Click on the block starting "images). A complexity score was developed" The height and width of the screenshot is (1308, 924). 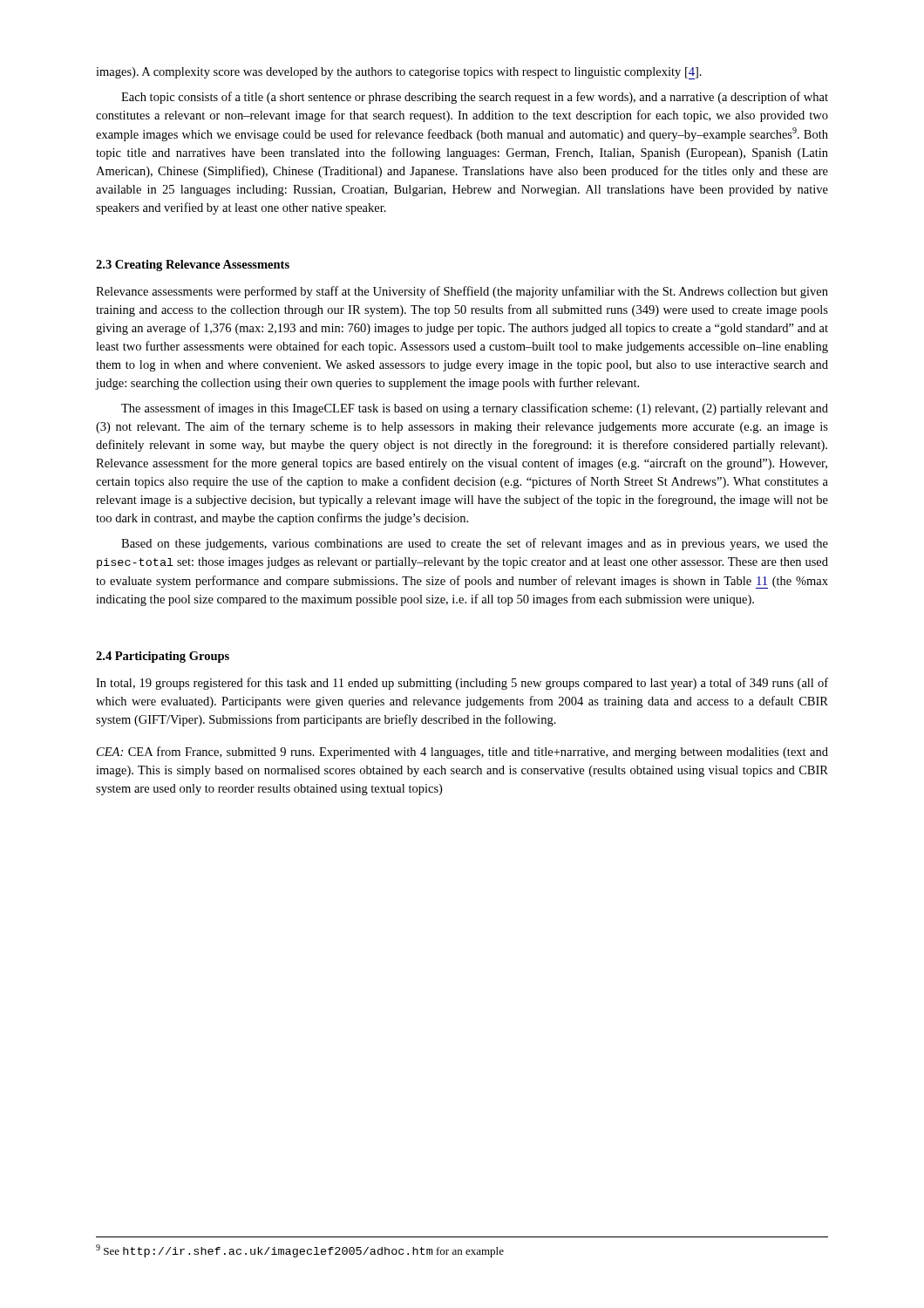[x=462, y=72]
